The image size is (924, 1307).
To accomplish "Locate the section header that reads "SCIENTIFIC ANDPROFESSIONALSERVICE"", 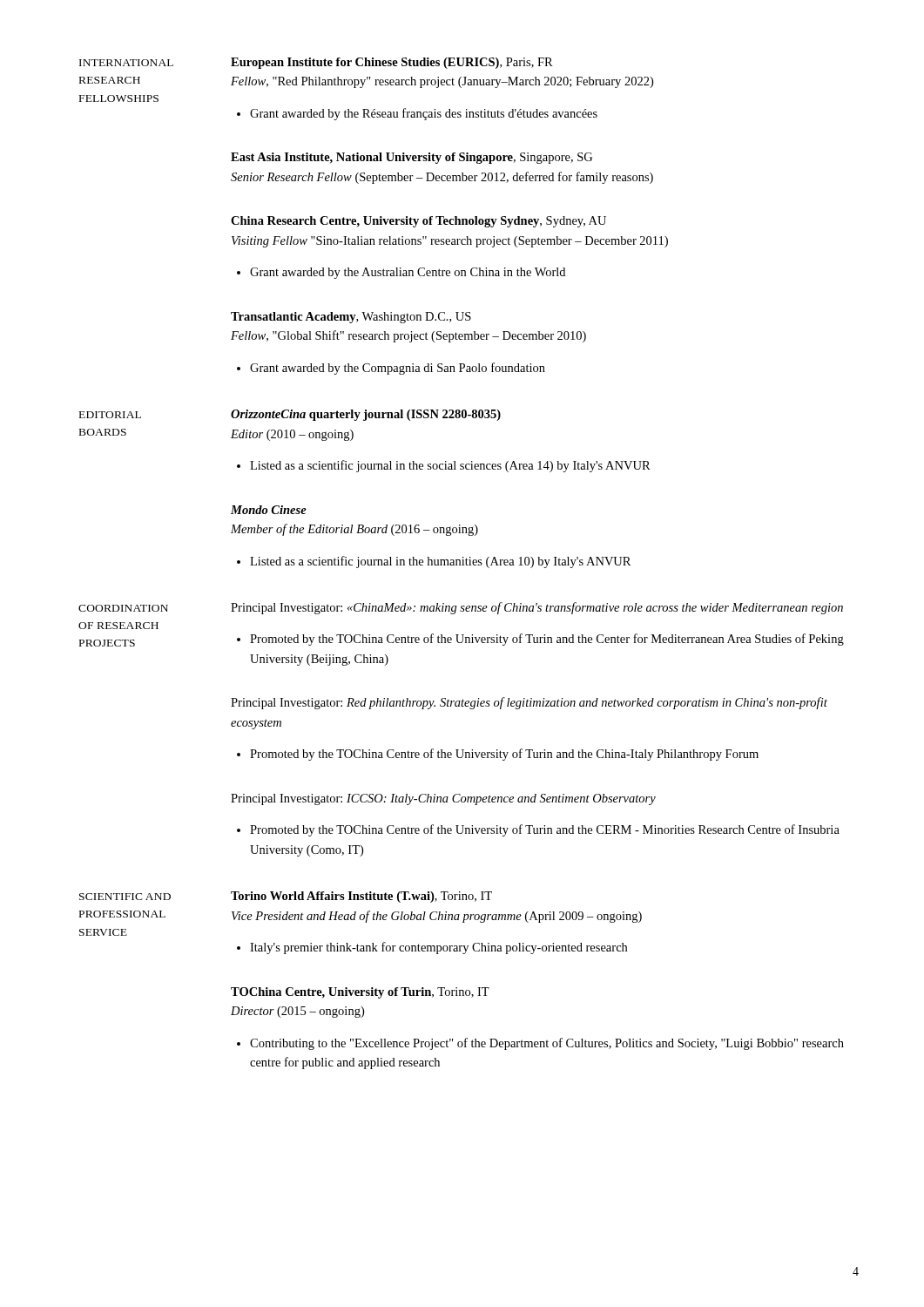I will tap(125, 914).
